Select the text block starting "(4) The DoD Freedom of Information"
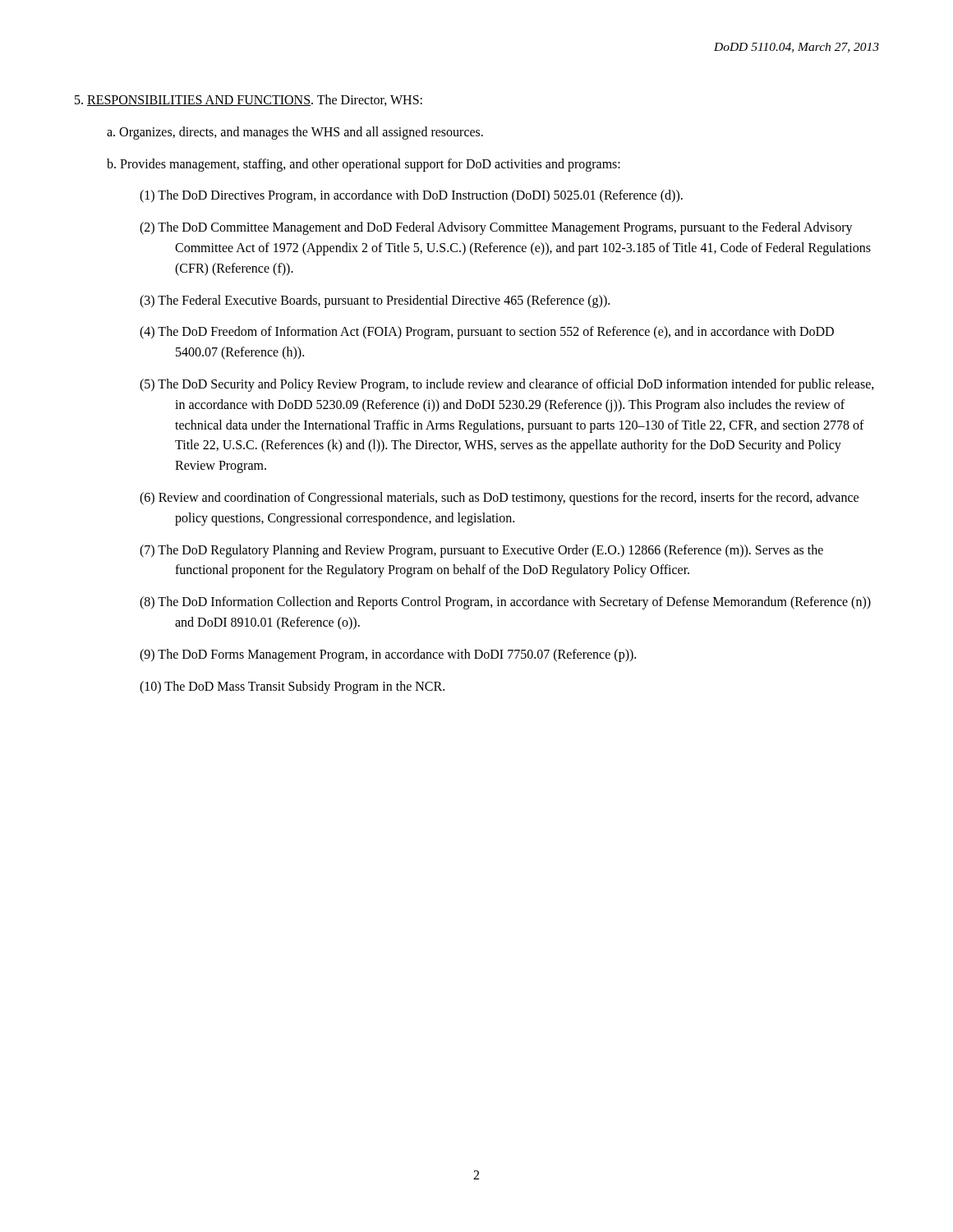Screen dimensions: 1232x953 487,342
